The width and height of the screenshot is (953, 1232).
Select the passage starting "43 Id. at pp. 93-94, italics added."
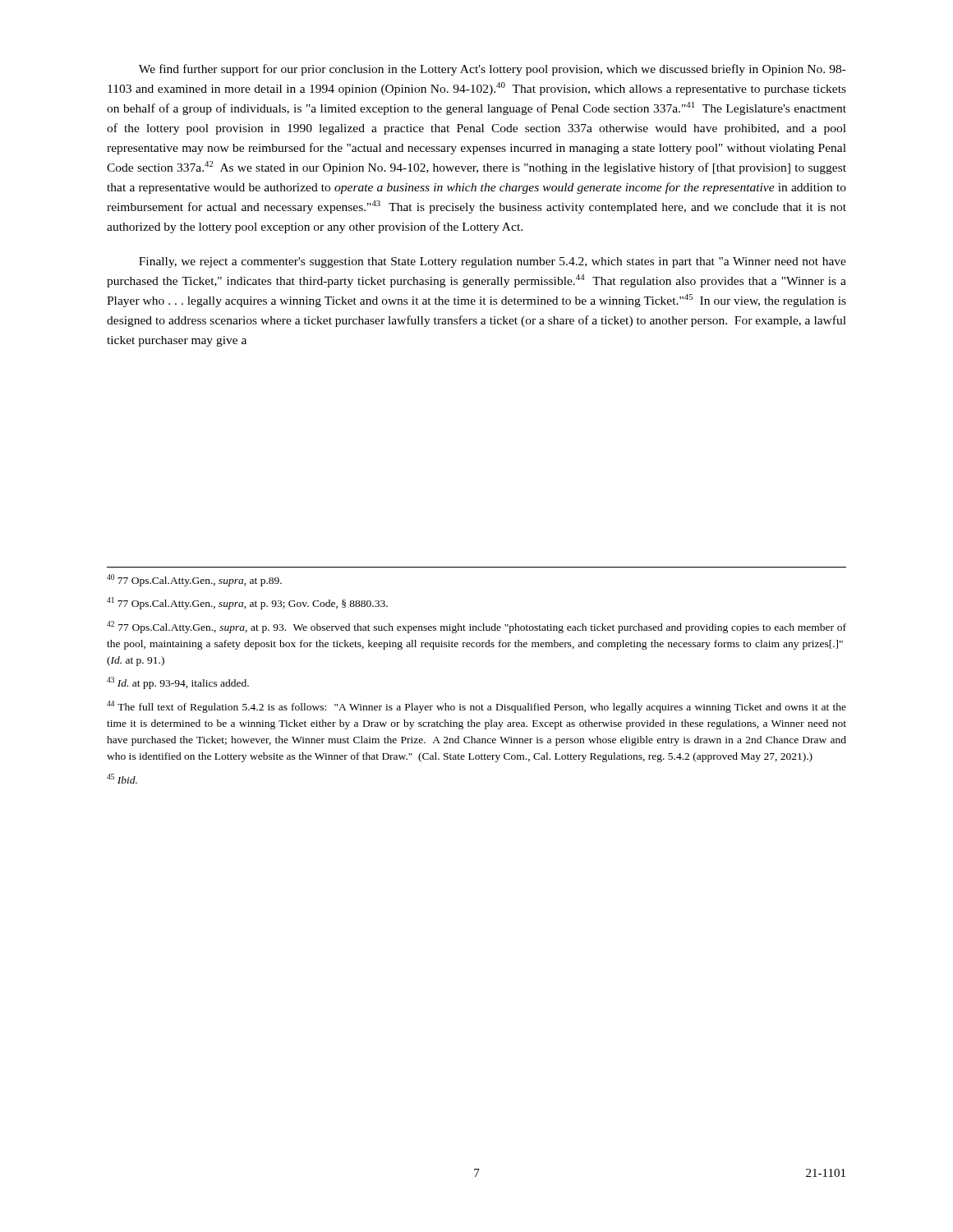(x=178, y=683)
